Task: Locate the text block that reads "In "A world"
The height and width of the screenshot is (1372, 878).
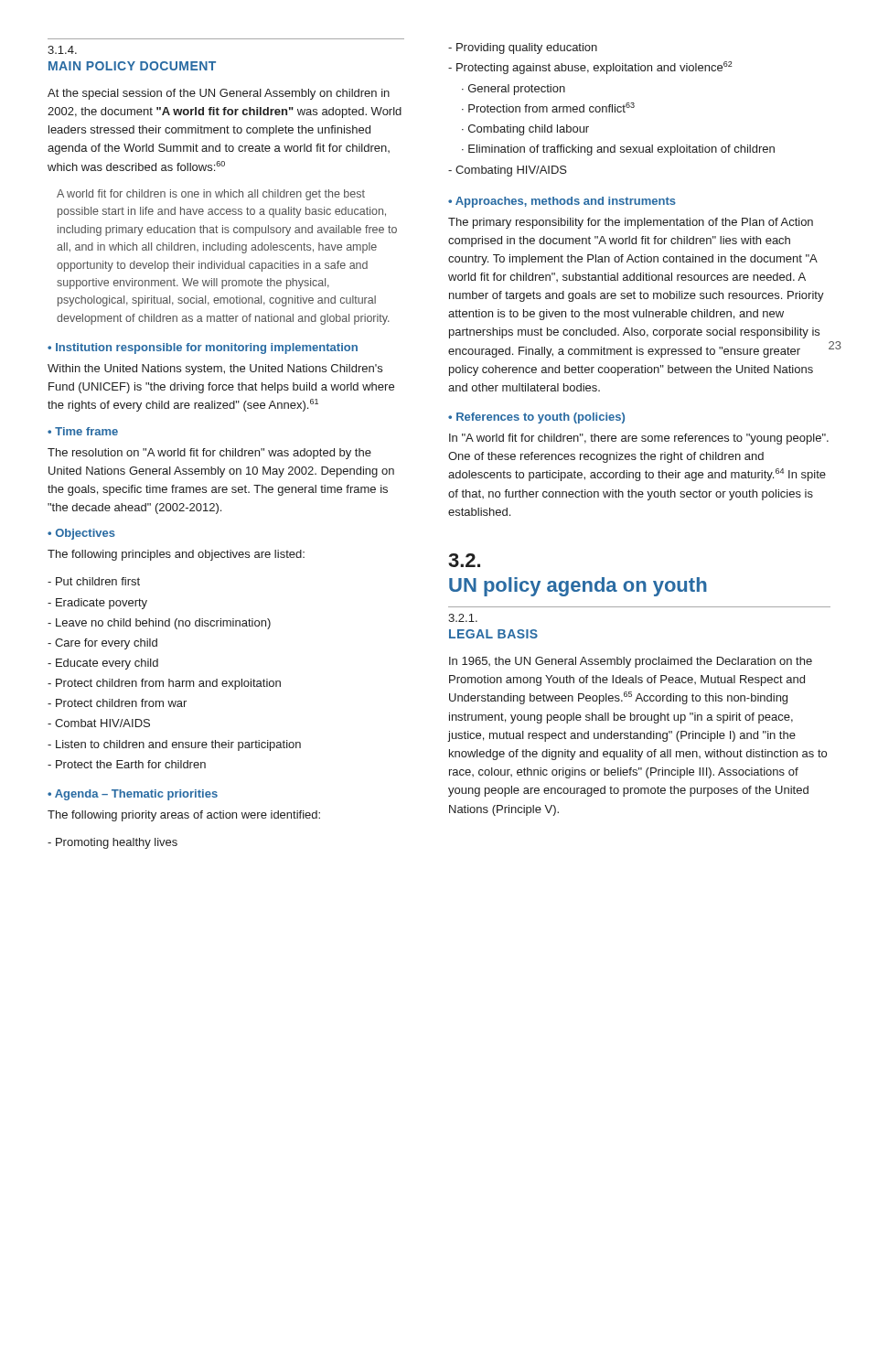Action: point(639,475)
